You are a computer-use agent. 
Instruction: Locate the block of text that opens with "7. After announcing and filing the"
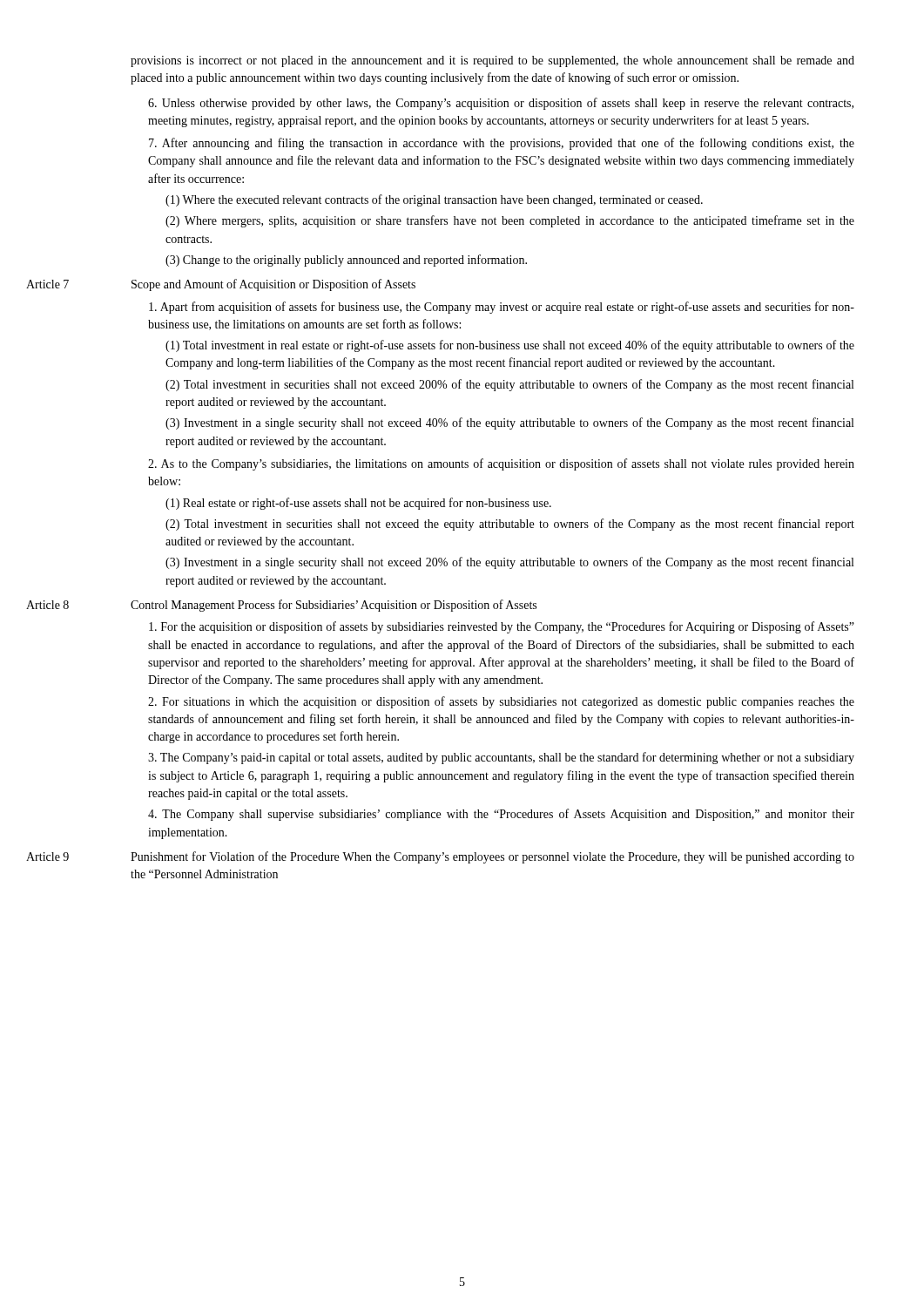[x=501, y=161]
